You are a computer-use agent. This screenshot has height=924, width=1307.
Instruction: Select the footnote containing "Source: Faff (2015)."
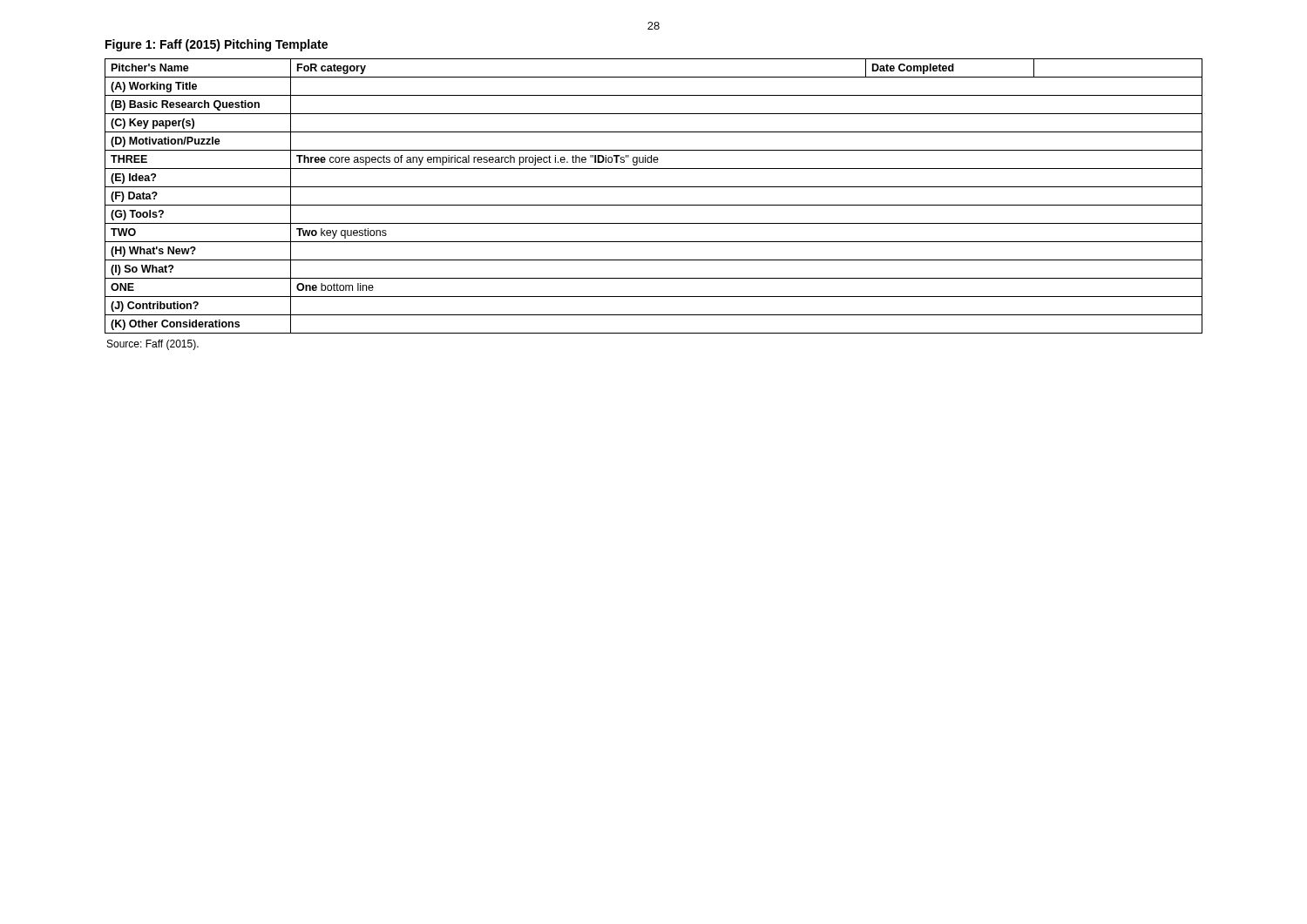[153, 344]
